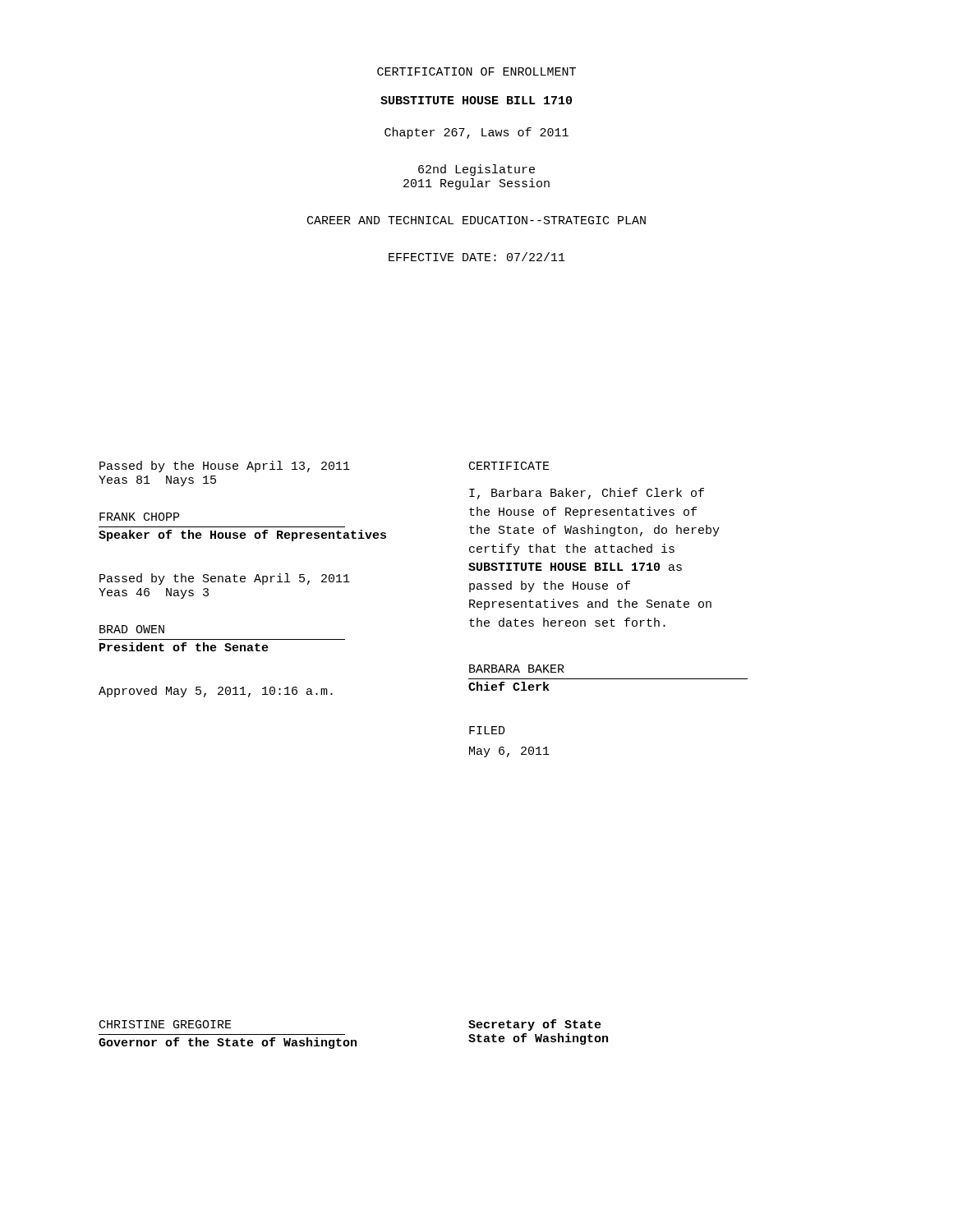Locate the block starting "62nd Legislature 2011 Regular Session"
Screen dimensions: 1232x953
click(476, 177)
